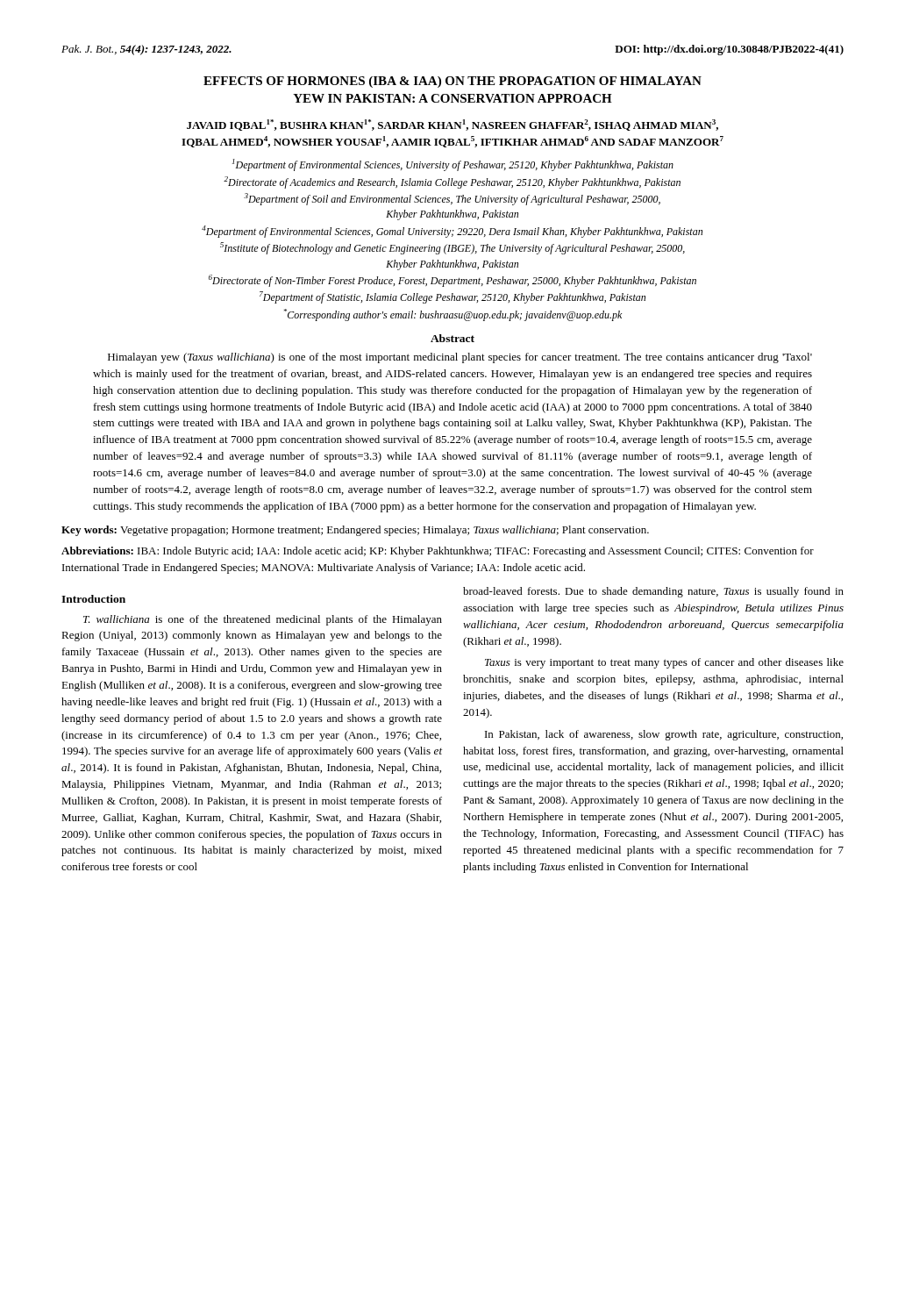Navigate to the text starting "JAVAID IQBAL1*, BUSHRA KHAN1*, SARDAR KHAN1,"
The width and height of the screenshot is (905, 1316).
452,133
